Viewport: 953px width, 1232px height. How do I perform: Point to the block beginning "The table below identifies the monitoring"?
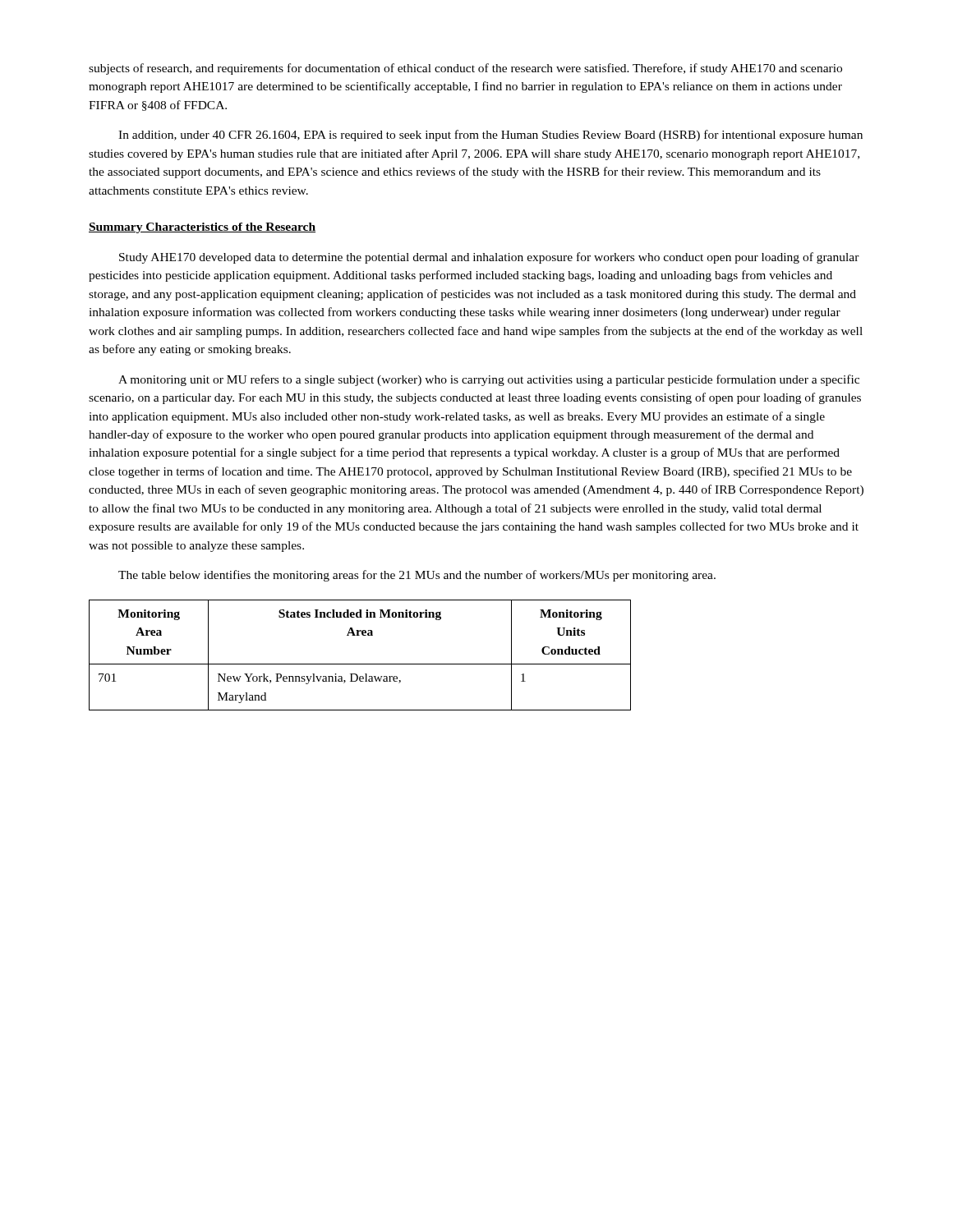click(417, 575)
